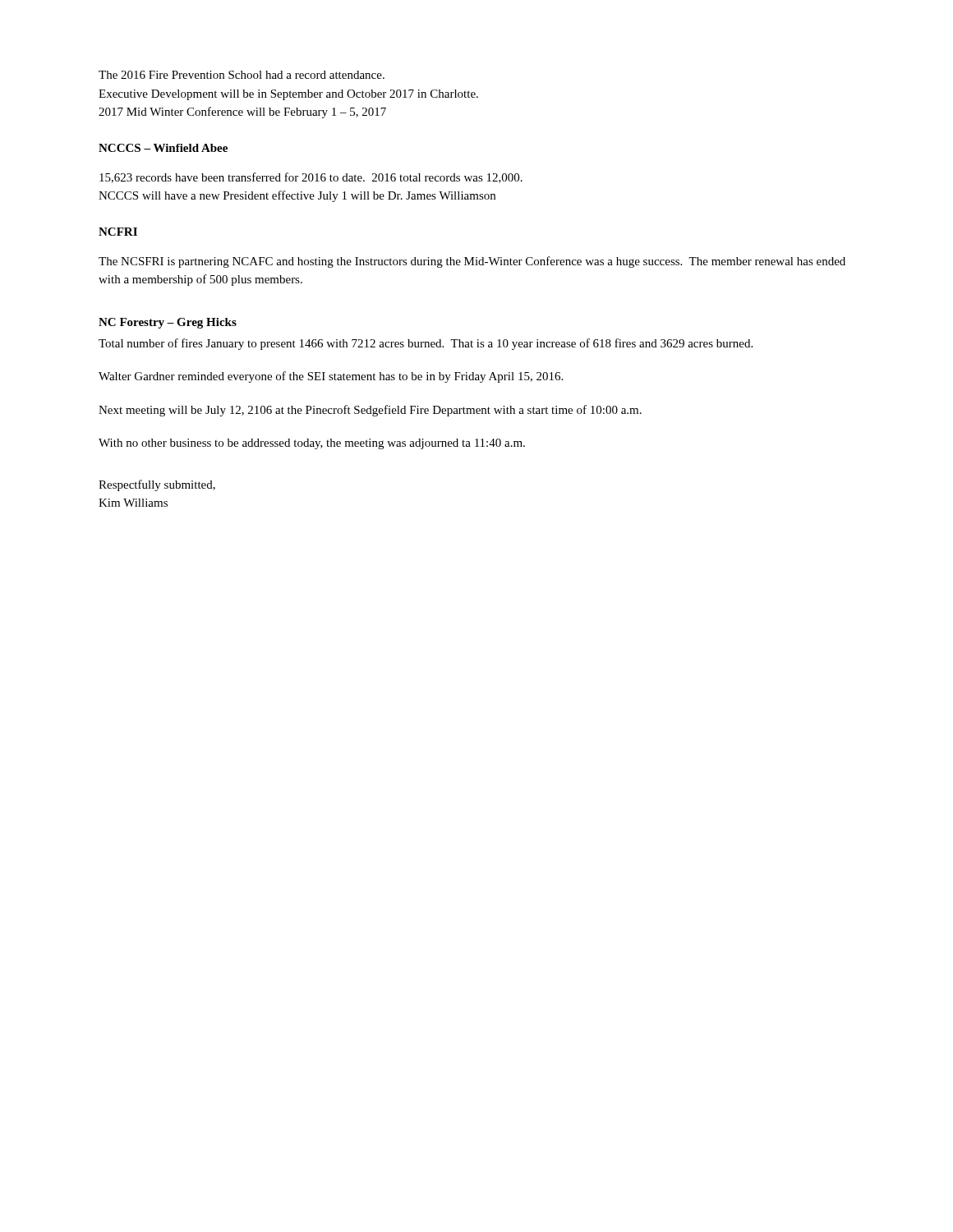Image resolution: width=953 pixels, height=1232 pixels.
Task: Point to the region starting "NCCCS – Winfield Abee"
Action: 163,147
